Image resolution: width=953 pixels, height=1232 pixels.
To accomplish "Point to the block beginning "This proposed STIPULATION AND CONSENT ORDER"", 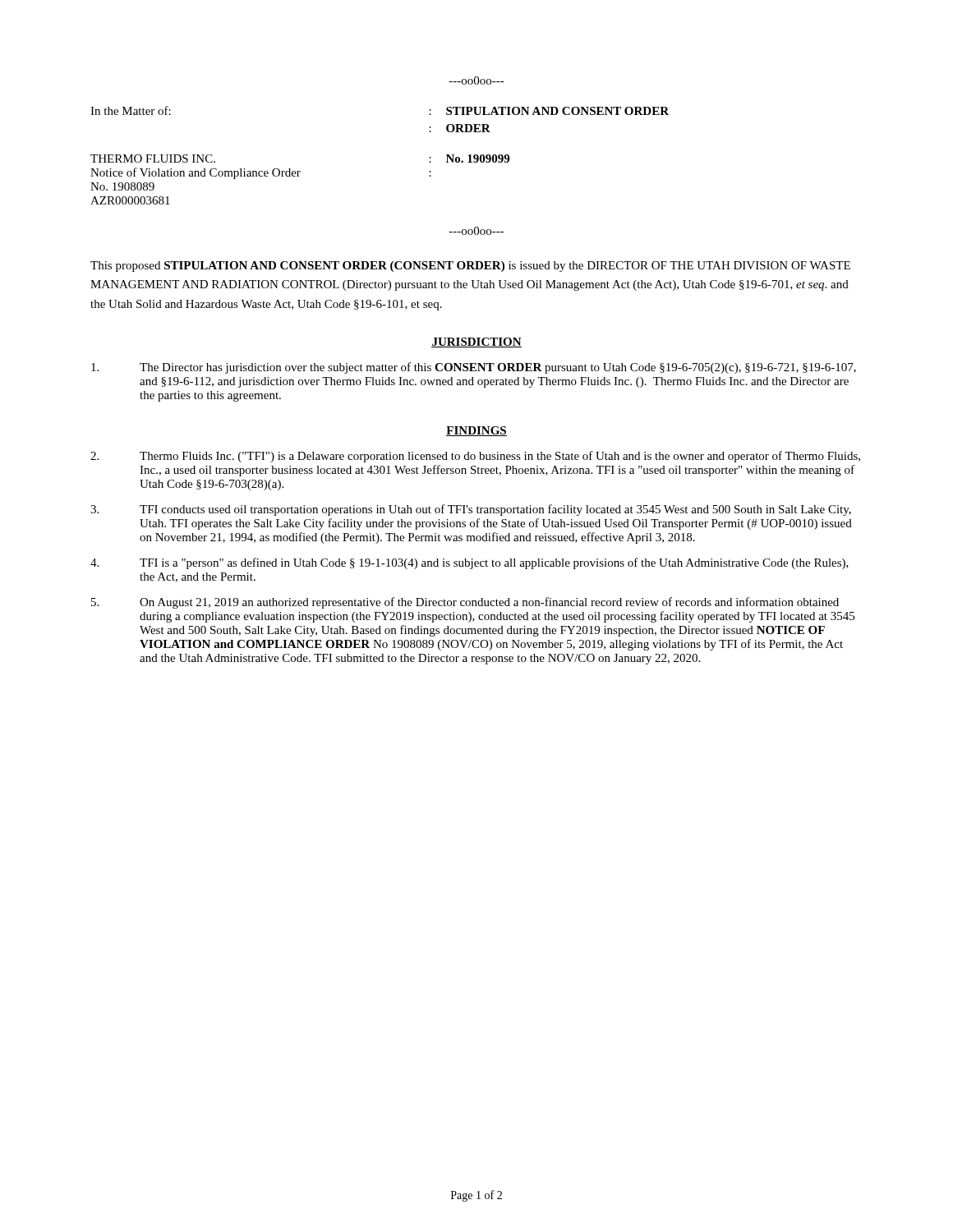I will pyautogui.click(x=476, y=285).
